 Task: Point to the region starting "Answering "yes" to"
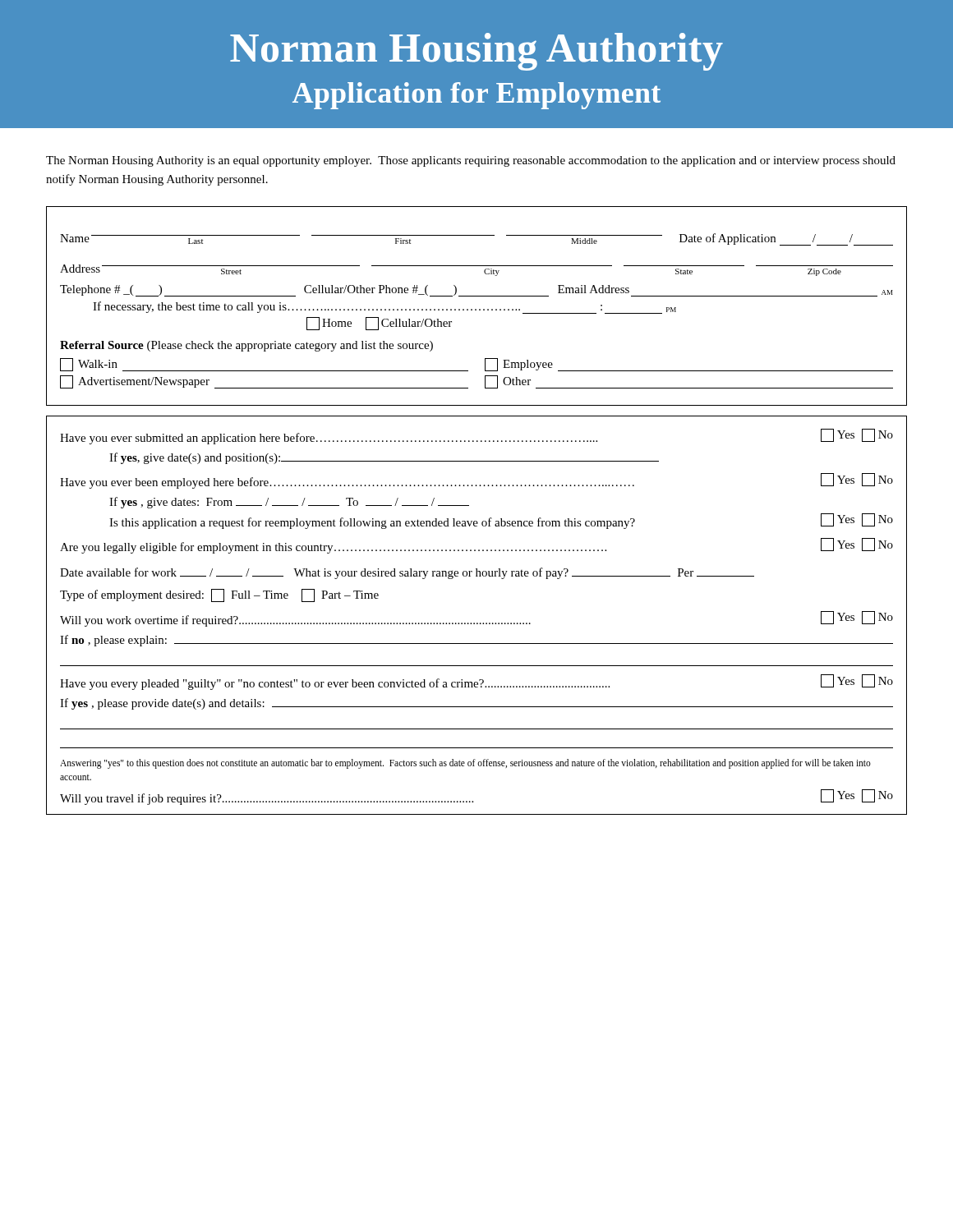click(465, 770)
